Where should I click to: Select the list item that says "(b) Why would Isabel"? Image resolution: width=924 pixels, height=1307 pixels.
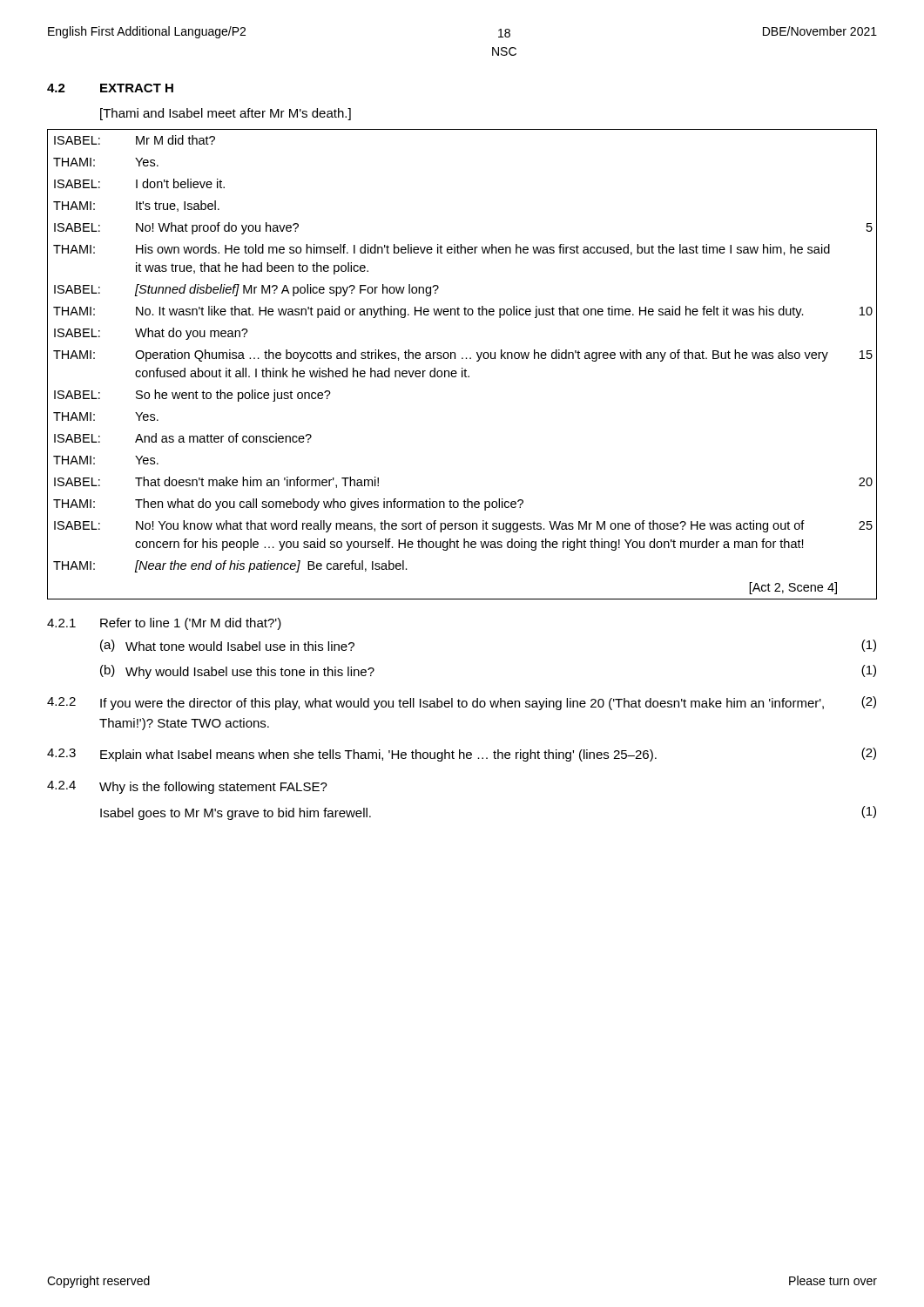click(x=233, y=671)
